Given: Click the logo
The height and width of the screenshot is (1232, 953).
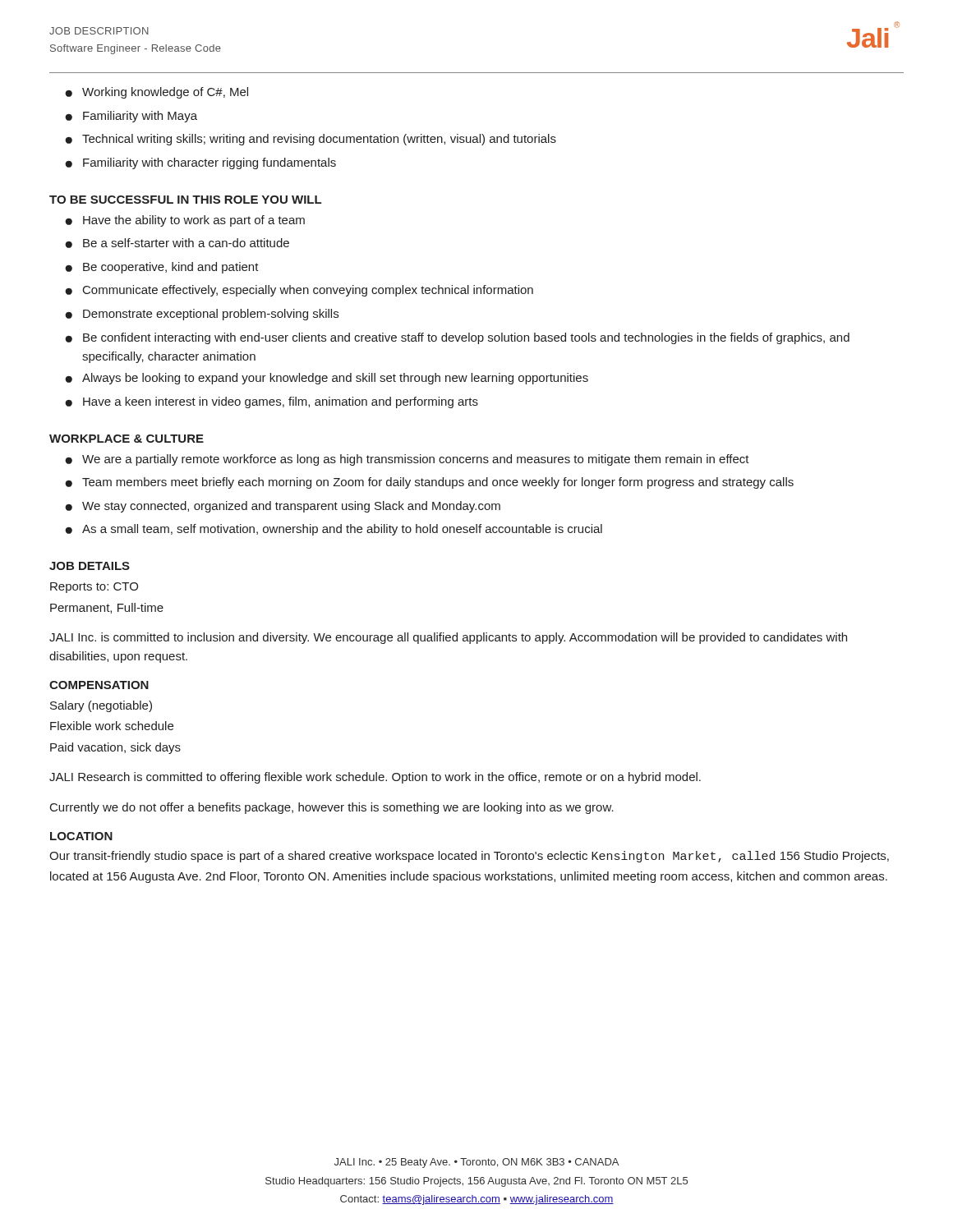Looking at the screenshot, I should pyautogui.click(x=874, y=36).
